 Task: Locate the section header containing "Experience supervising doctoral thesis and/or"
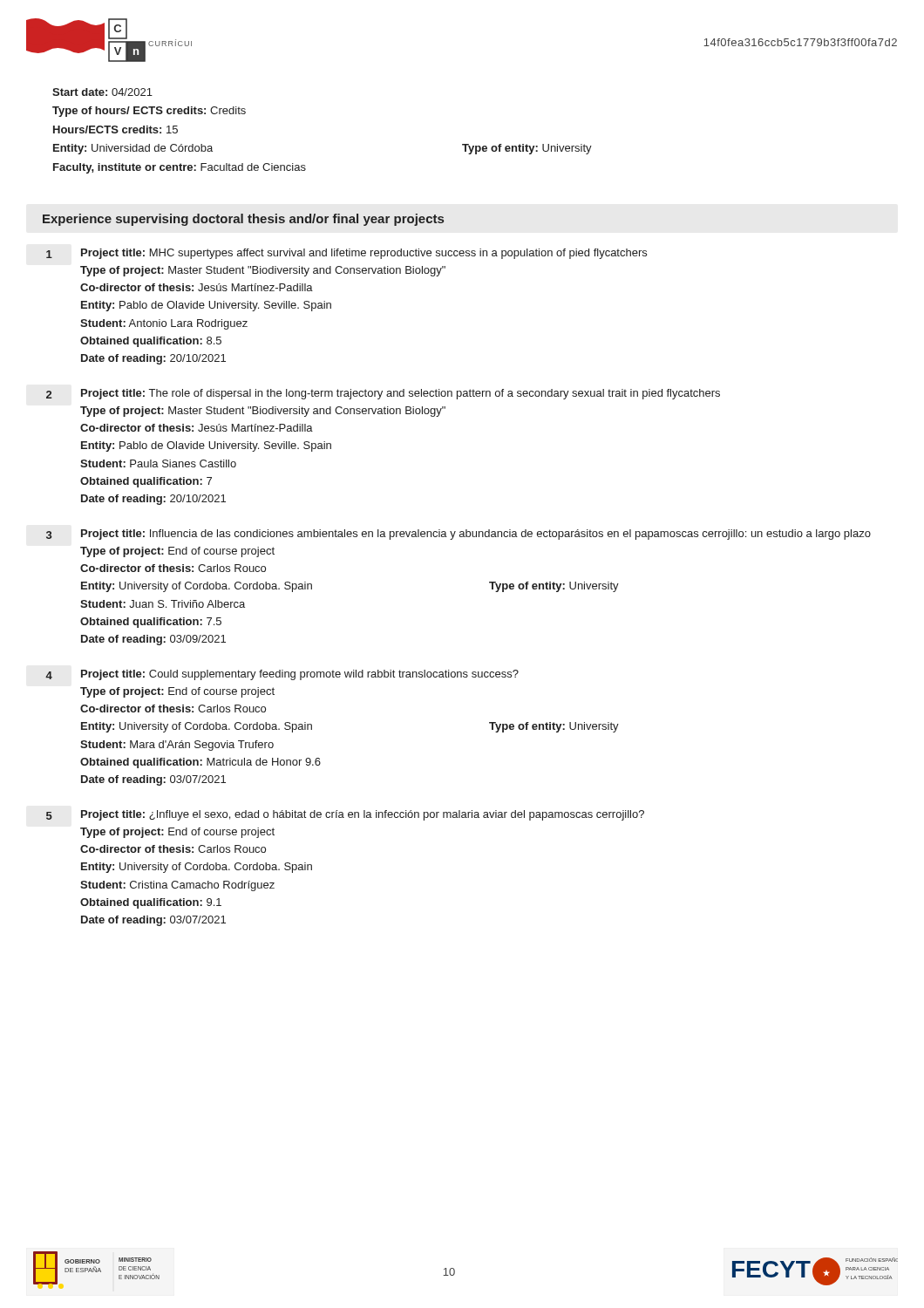tap(243, 218)
